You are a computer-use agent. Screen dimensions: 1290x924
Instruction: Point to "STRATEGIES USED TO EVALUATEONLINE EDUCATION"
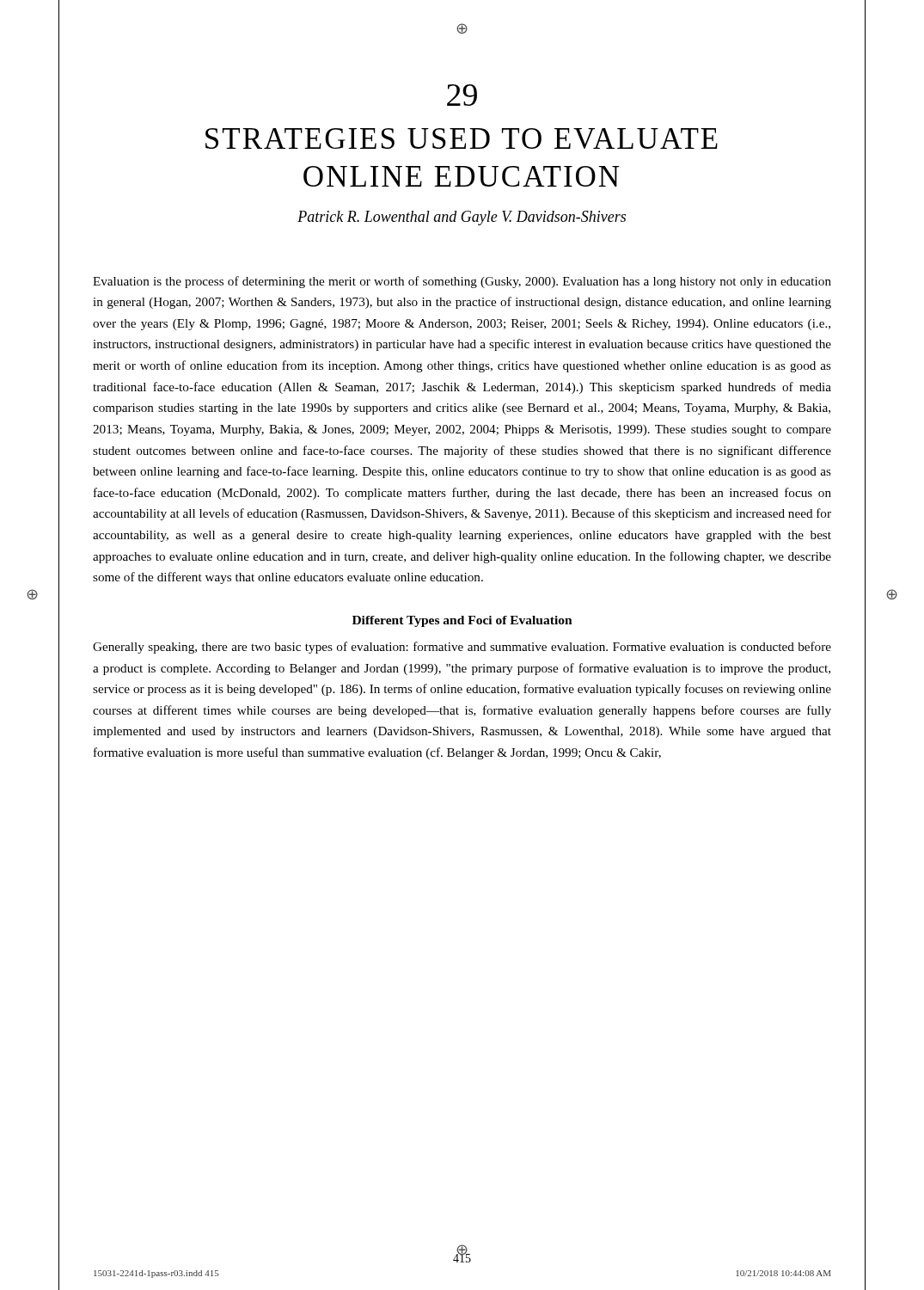click(462, 158)
